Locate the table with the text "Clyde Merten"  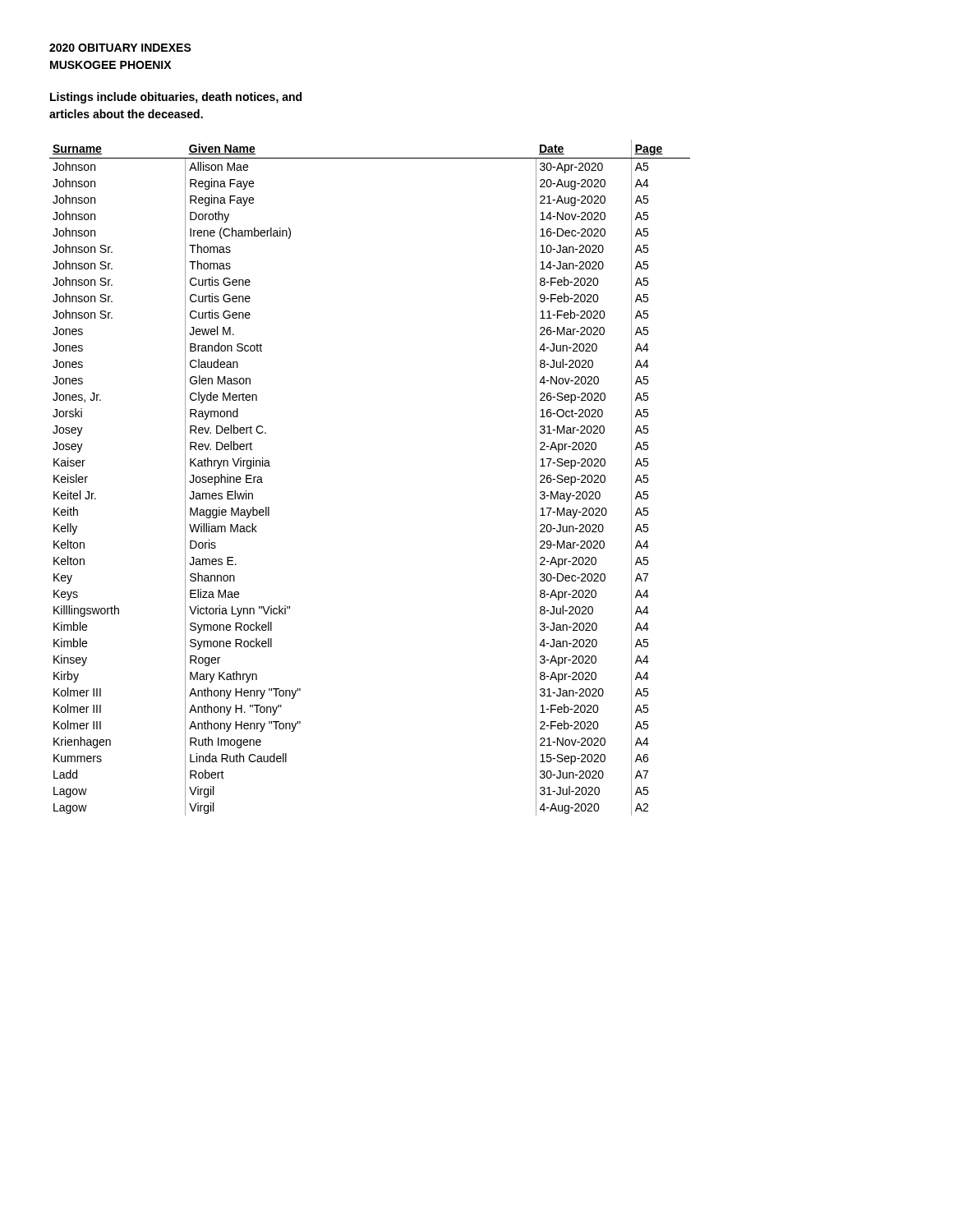coord(476,478)
